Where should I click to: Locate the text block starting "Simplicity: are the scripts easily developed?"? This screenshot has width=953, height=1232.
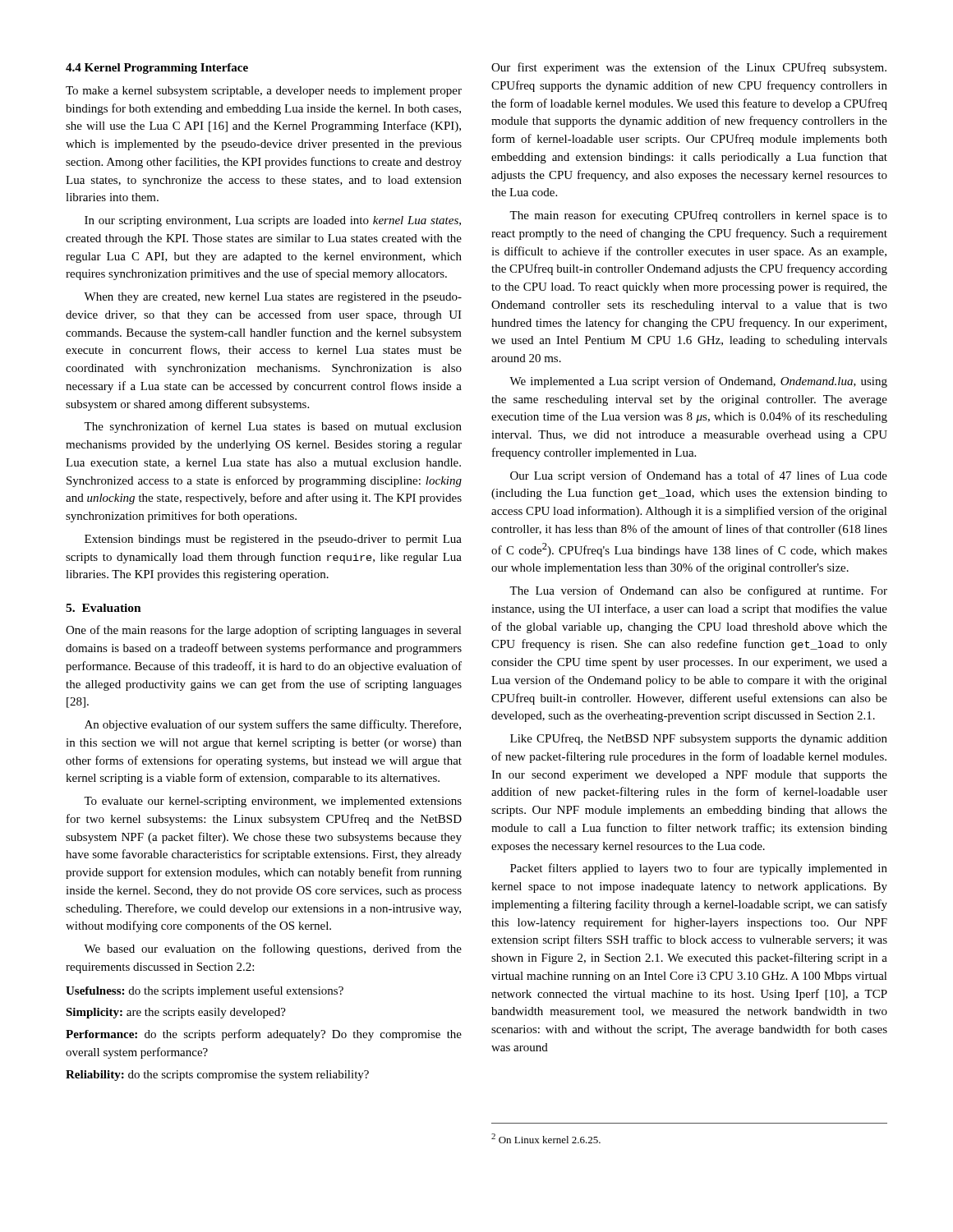264,1013
